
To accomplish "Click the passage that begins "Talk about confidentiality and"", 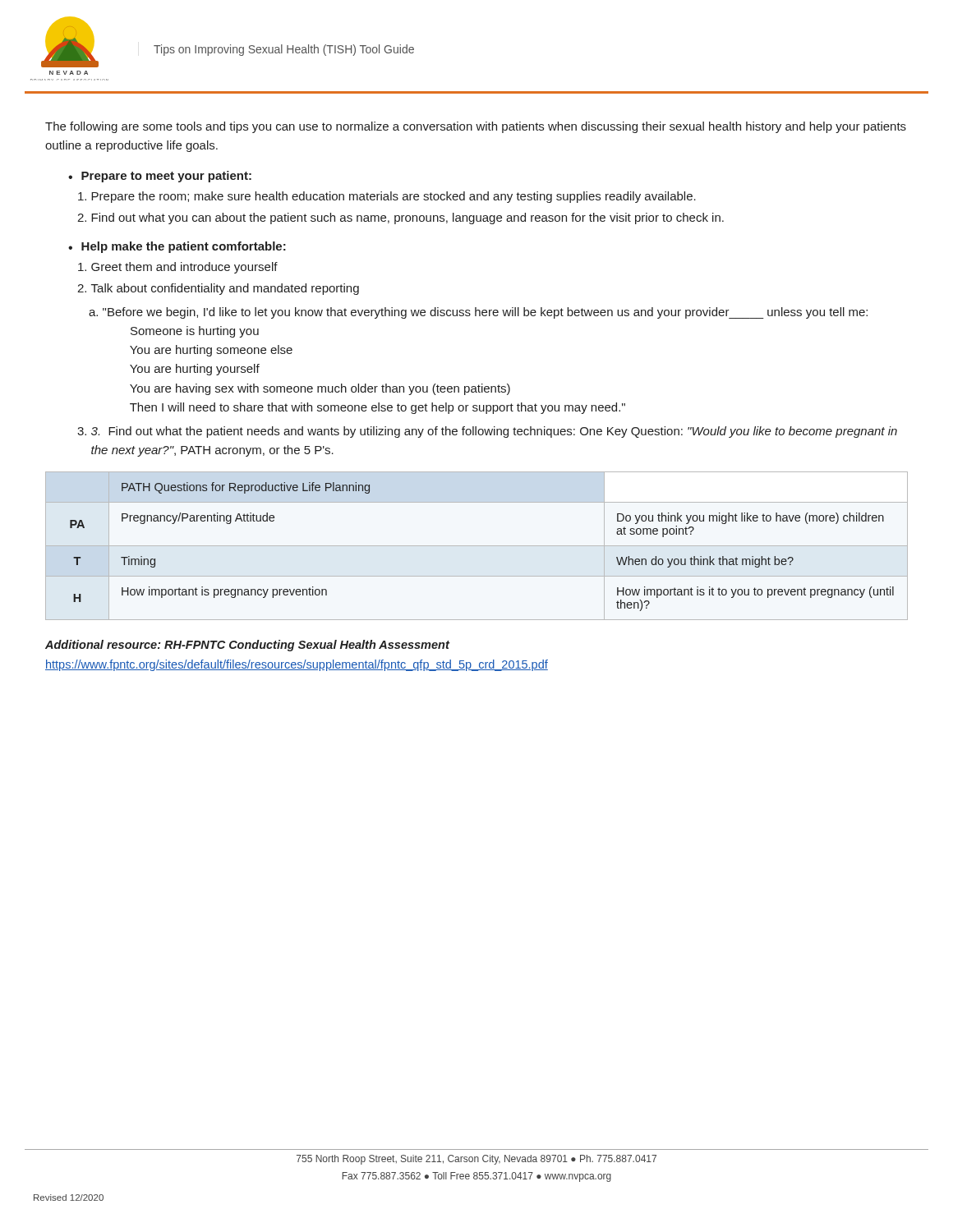I will (x=225, y=289).
